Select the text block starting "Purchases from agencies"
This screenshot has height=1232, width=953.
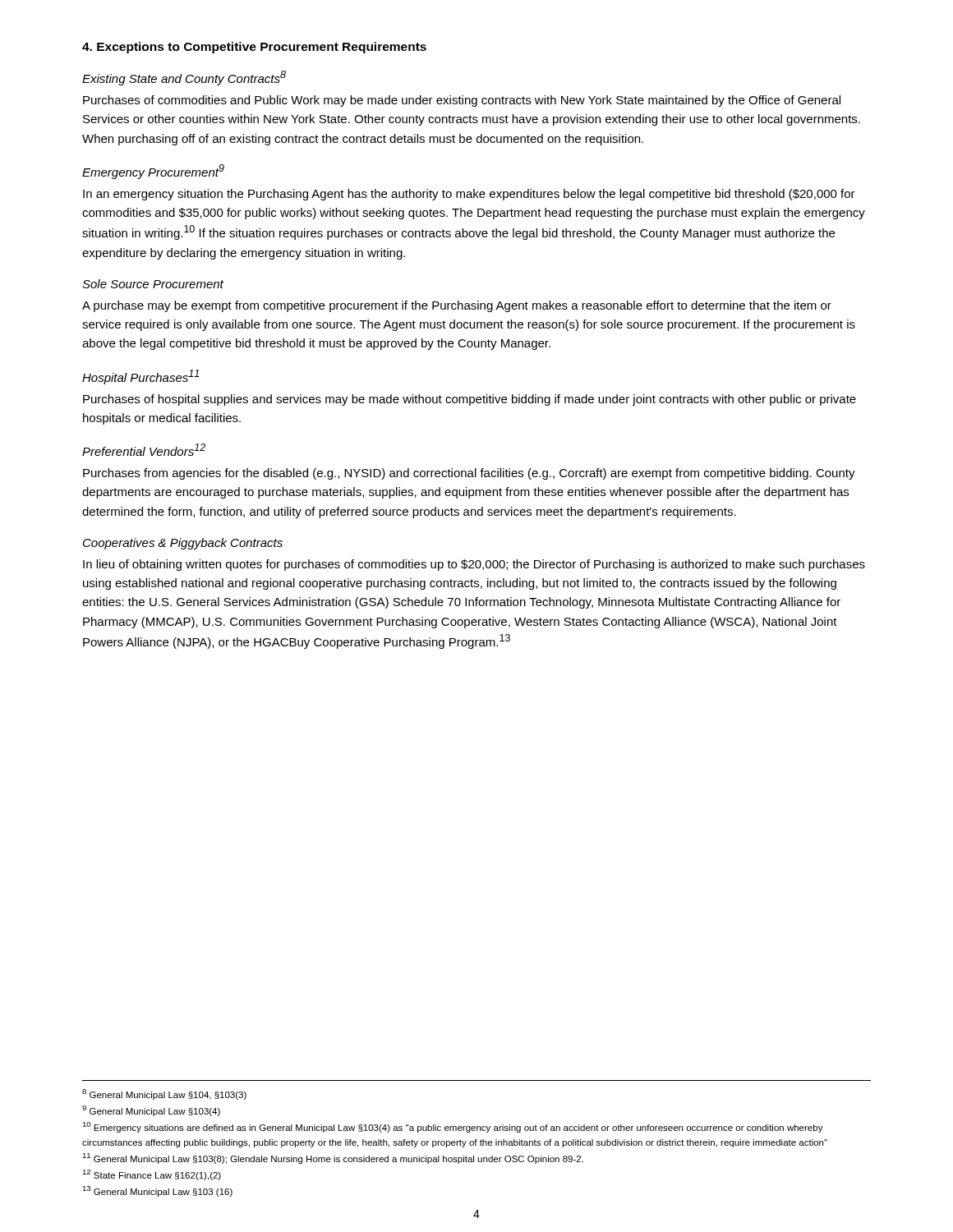(476, 492)
